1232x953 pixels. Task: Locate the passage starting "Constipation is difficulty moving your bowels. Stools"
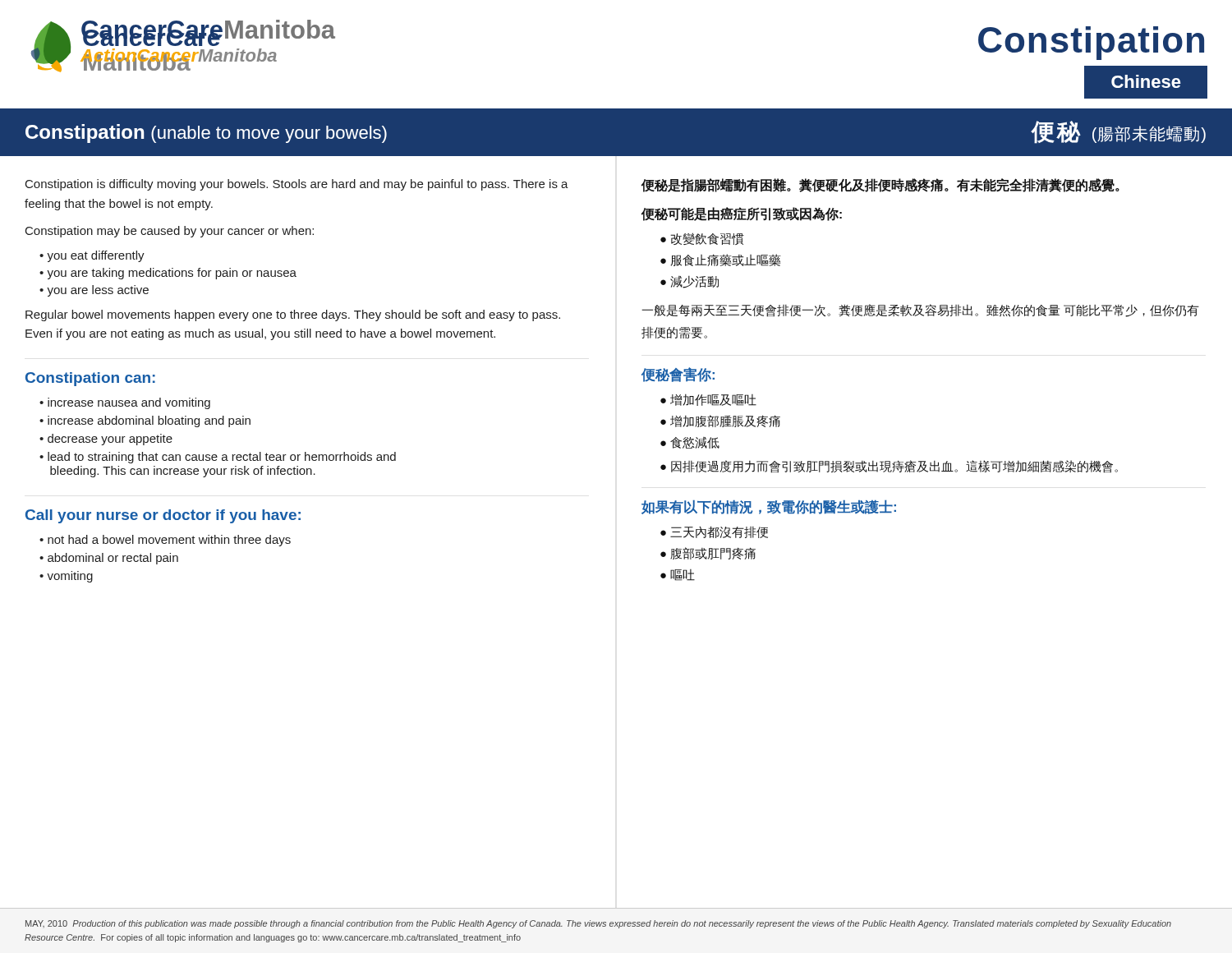point(296,193)
